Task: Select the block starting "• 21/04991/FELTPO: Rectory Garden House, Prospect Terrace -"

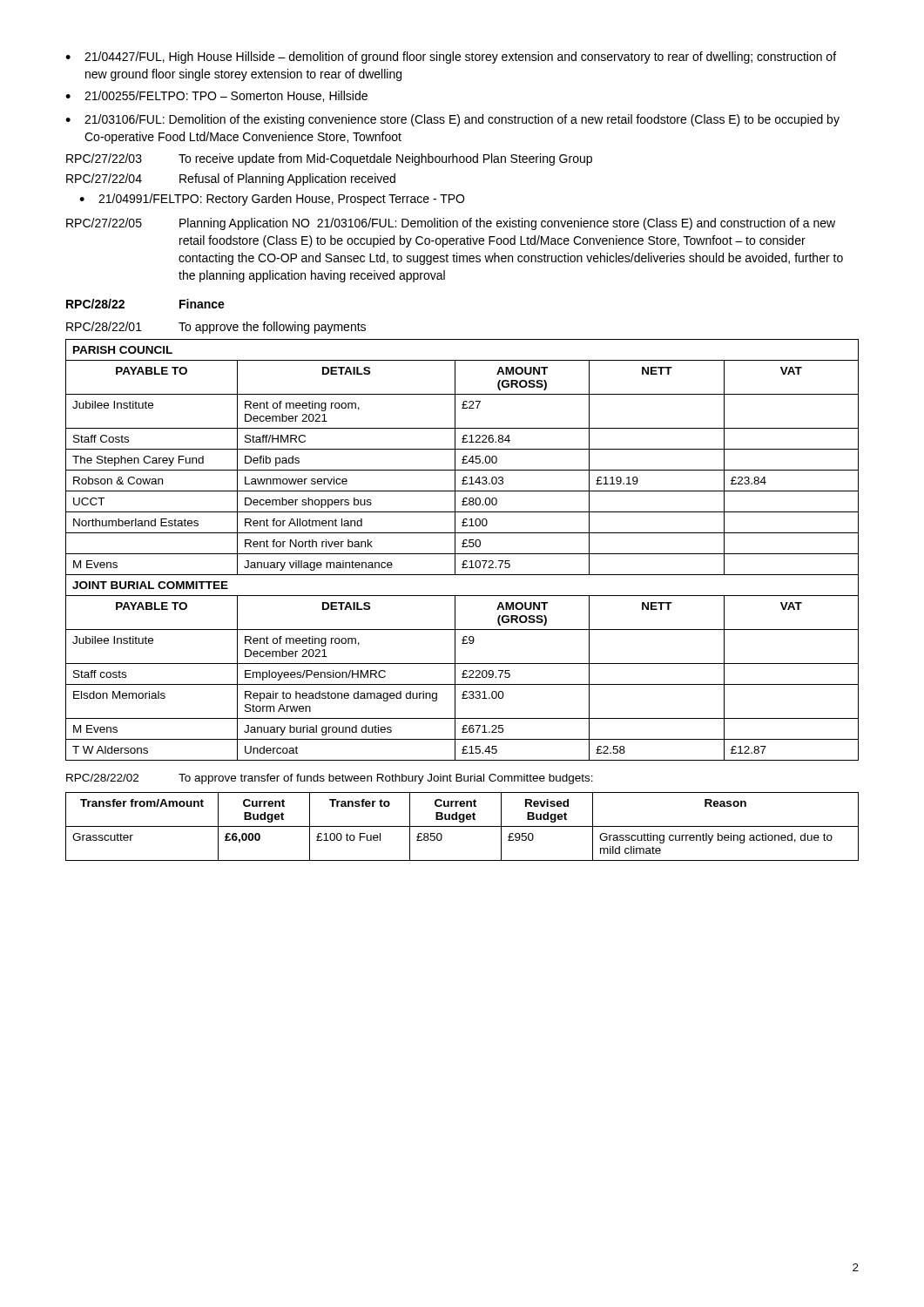Action: click(469, 200)
